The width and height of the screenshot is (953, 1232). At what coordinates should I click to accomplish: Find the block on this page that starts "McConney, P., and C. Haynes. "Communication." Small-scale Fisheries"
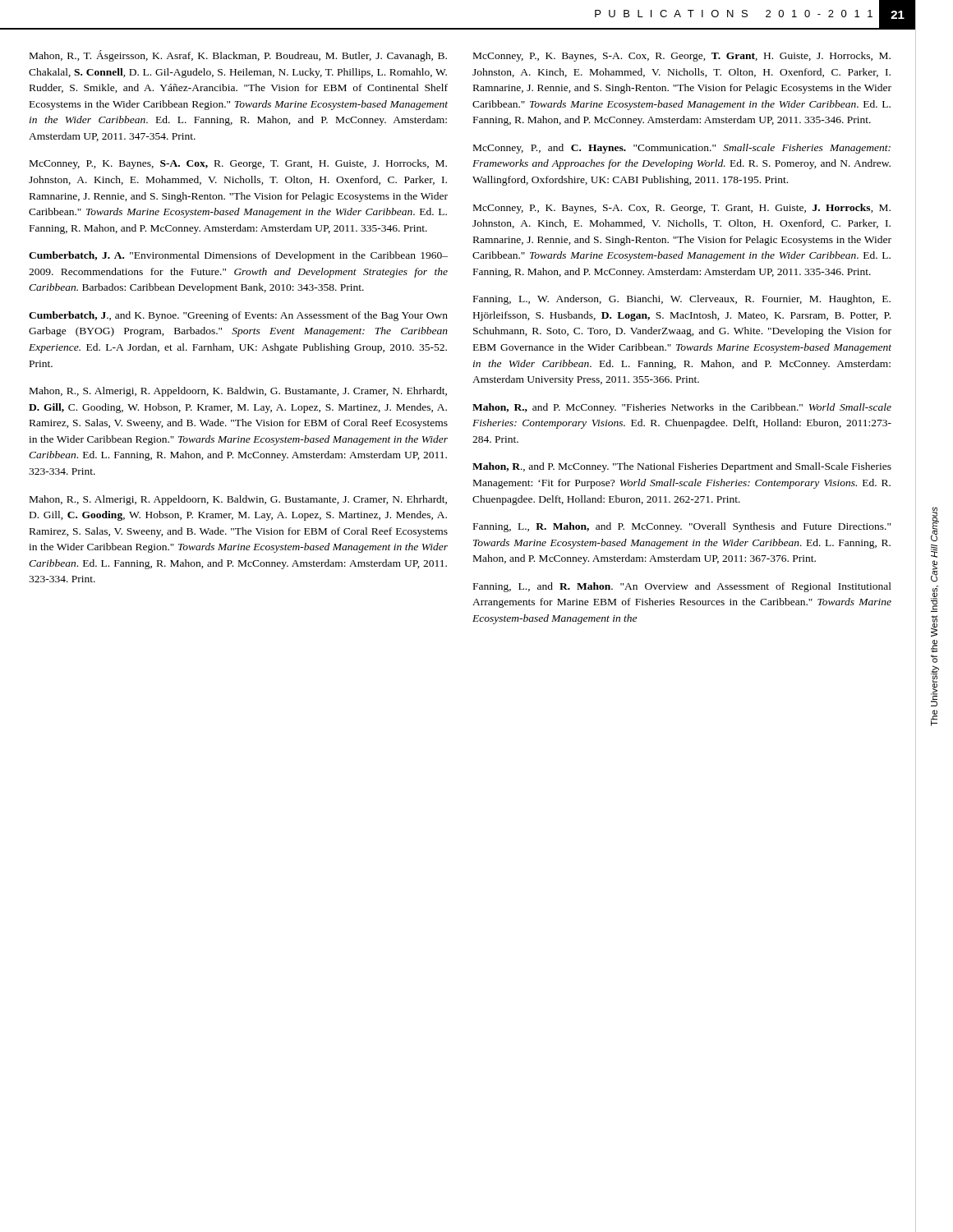[x=682, y=164]
